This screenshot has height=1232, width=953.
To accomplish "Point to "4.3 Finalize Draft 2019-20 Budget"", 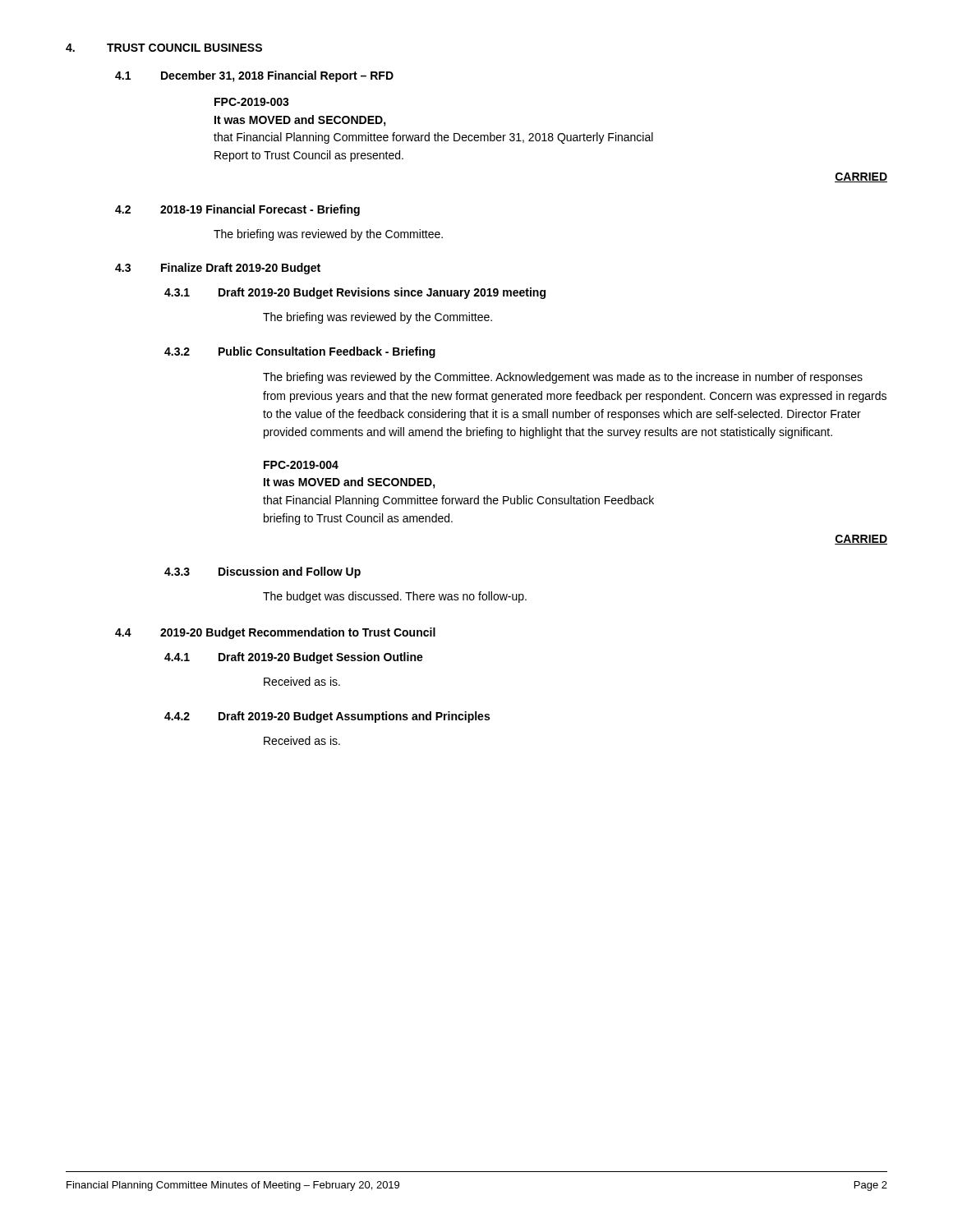I will click(218, 268).
